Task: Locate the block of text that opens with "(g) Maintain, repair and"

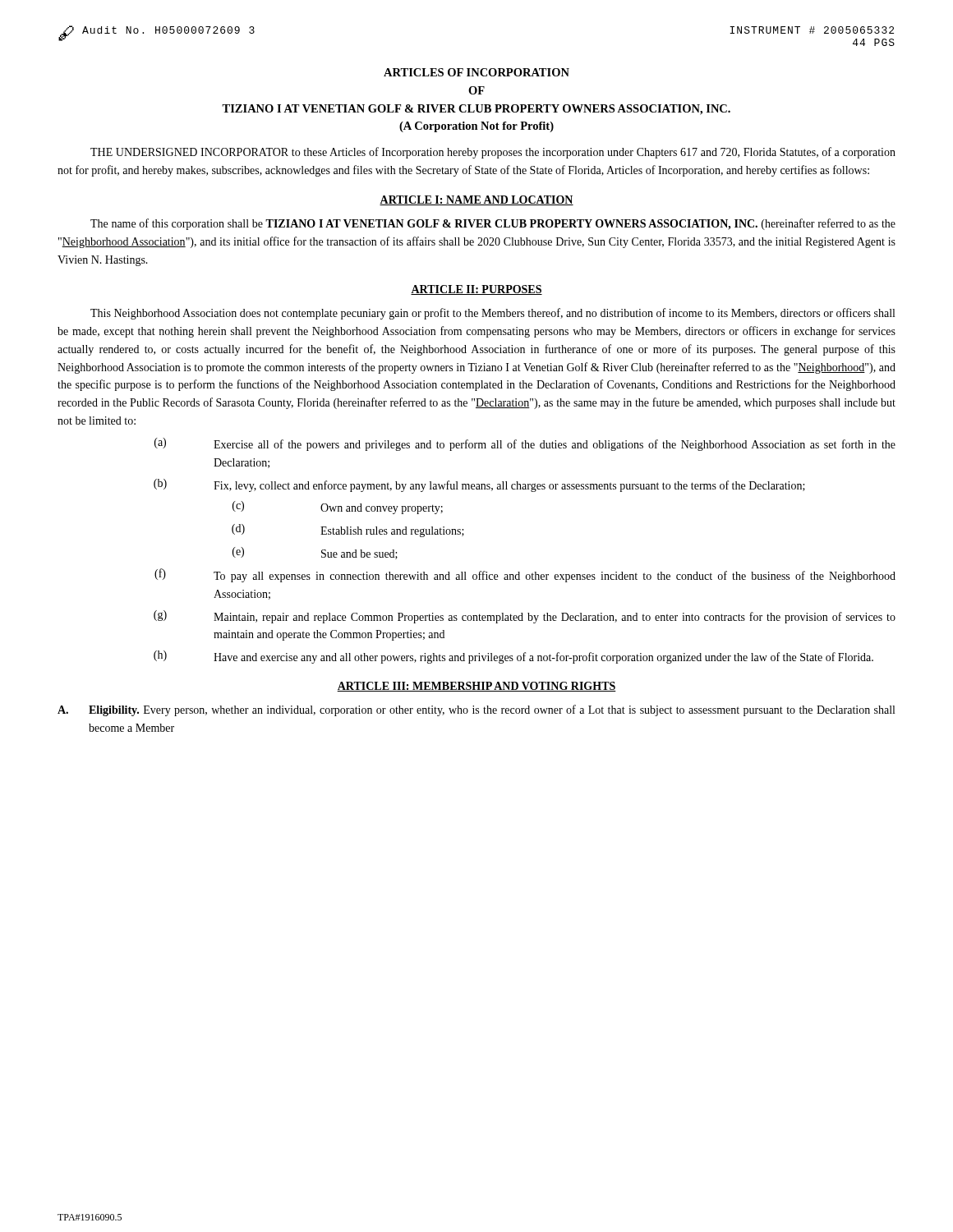Action: (476, 626)
